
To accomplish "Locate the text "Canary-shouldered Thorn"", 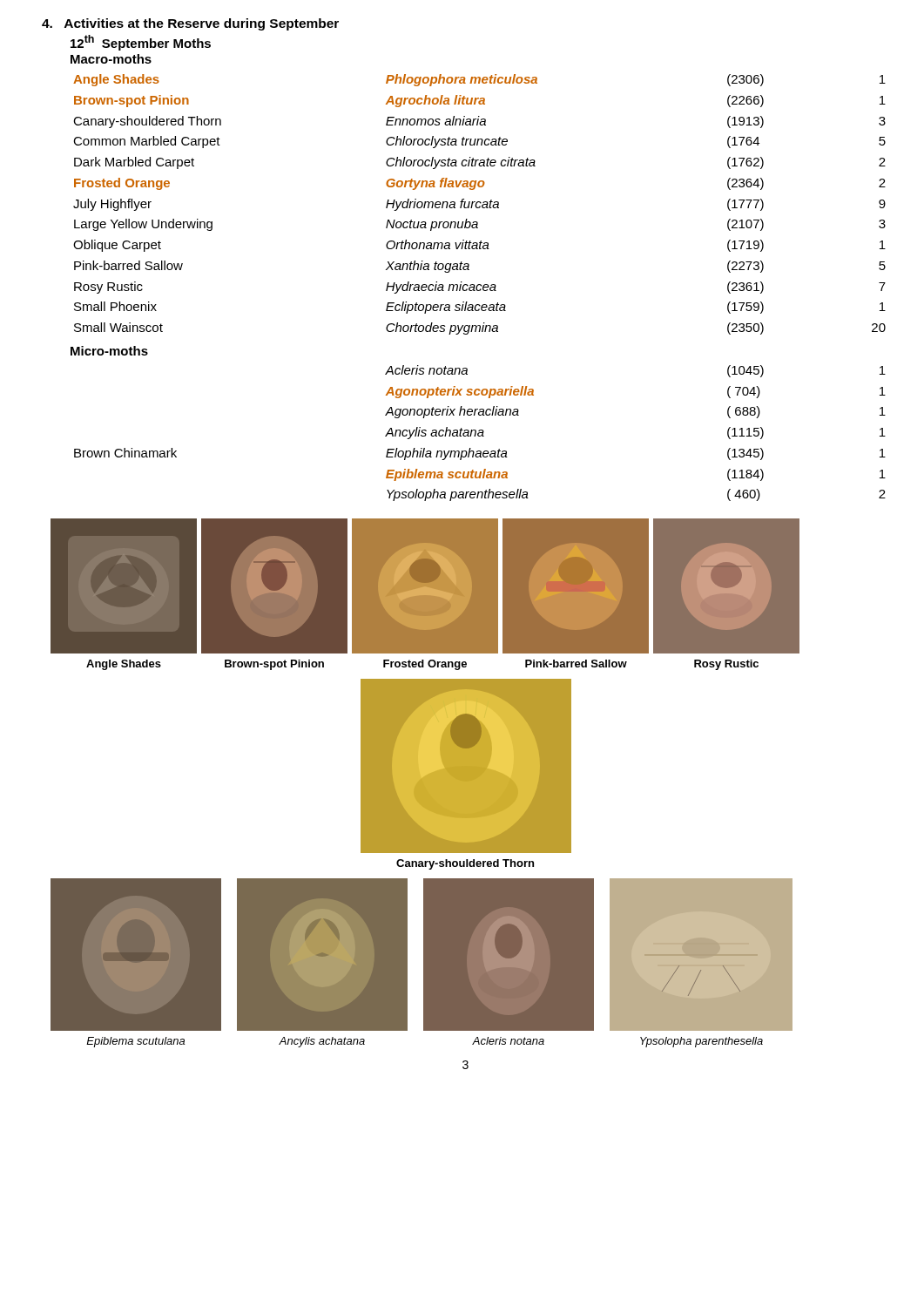I will click(x=466, y=863).
